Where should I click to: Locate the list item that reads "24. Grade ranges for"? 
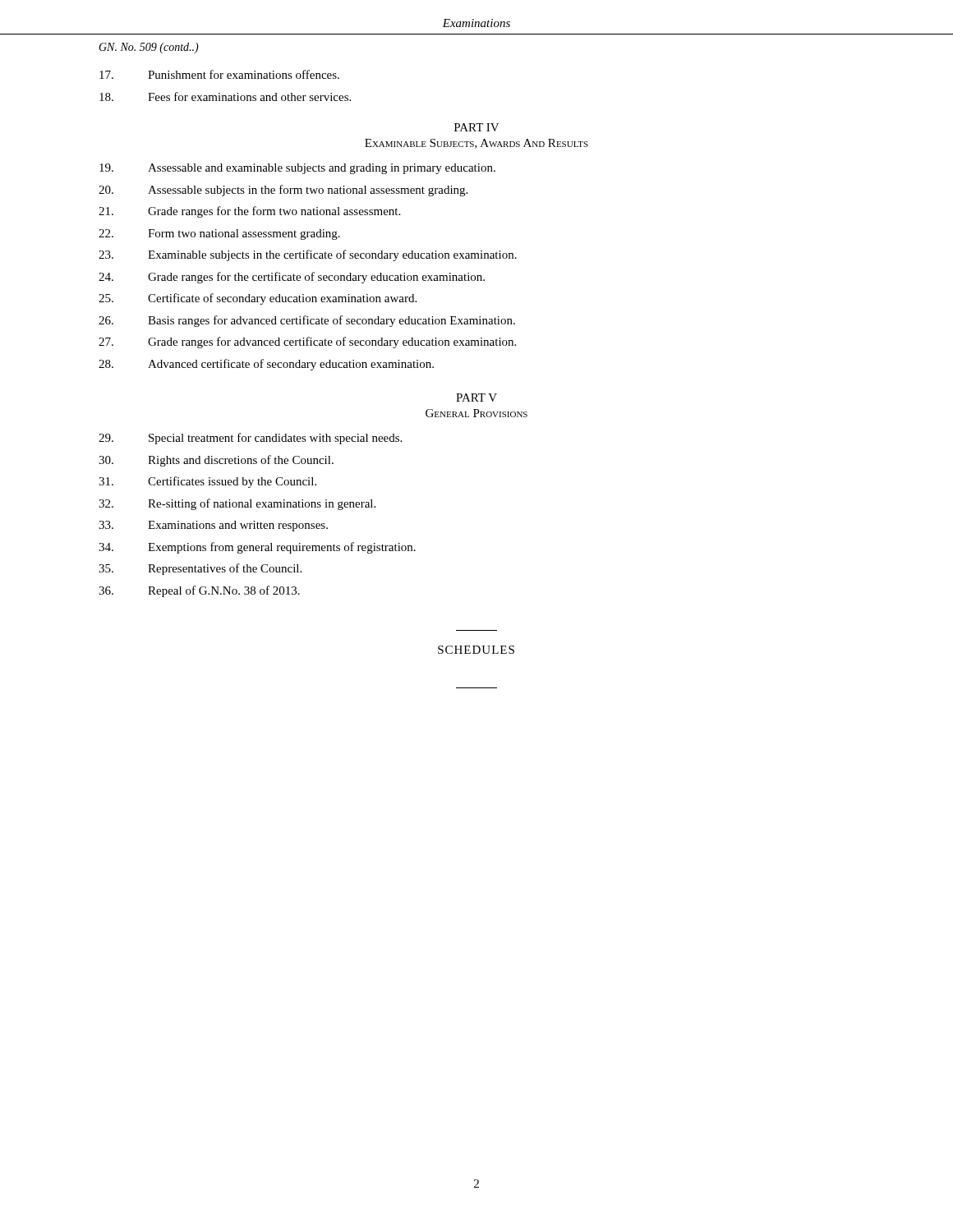coord(476,277)
